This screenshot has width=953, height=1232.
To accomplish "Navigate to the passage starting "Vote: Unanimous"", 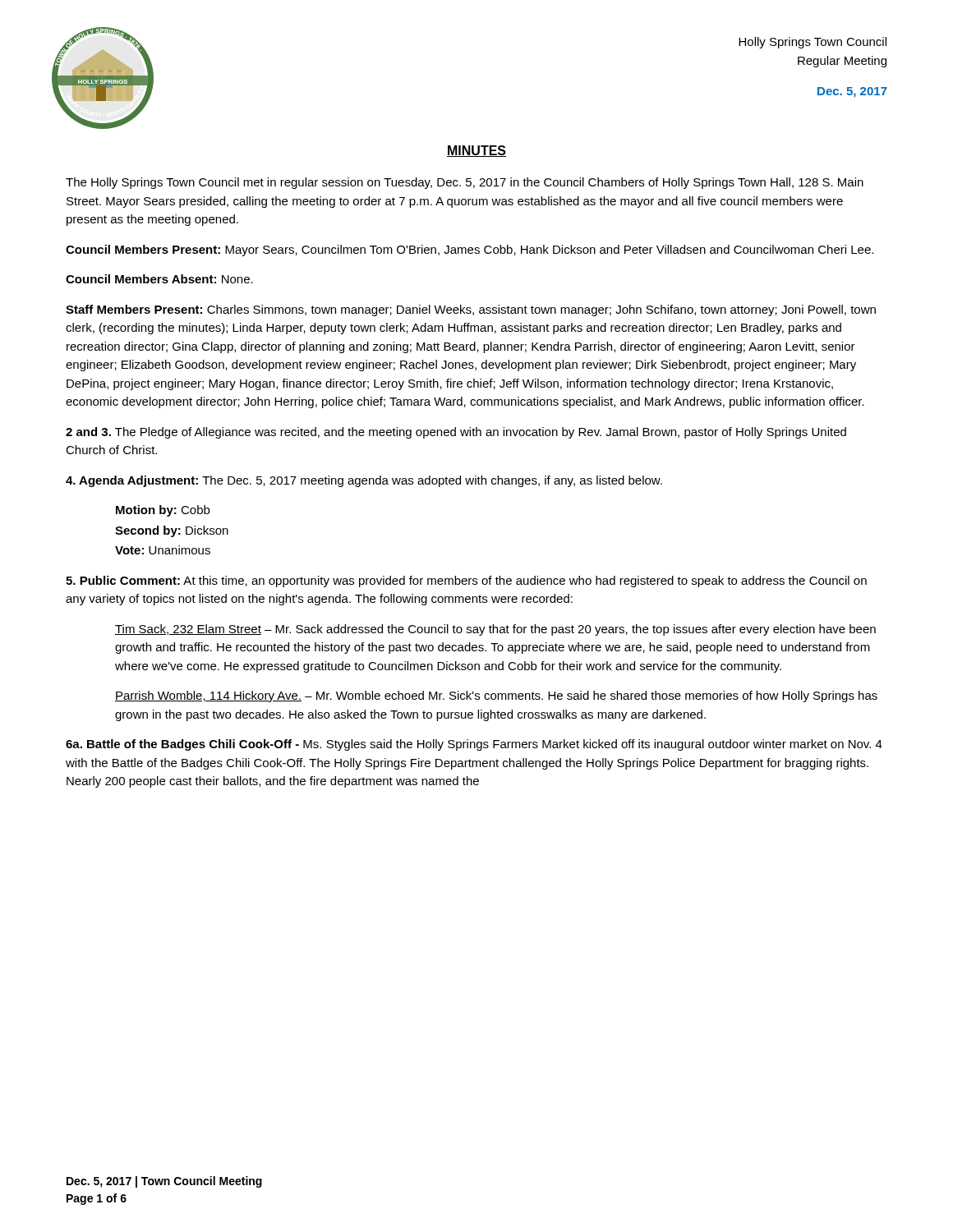I will (x=163, y=550).
